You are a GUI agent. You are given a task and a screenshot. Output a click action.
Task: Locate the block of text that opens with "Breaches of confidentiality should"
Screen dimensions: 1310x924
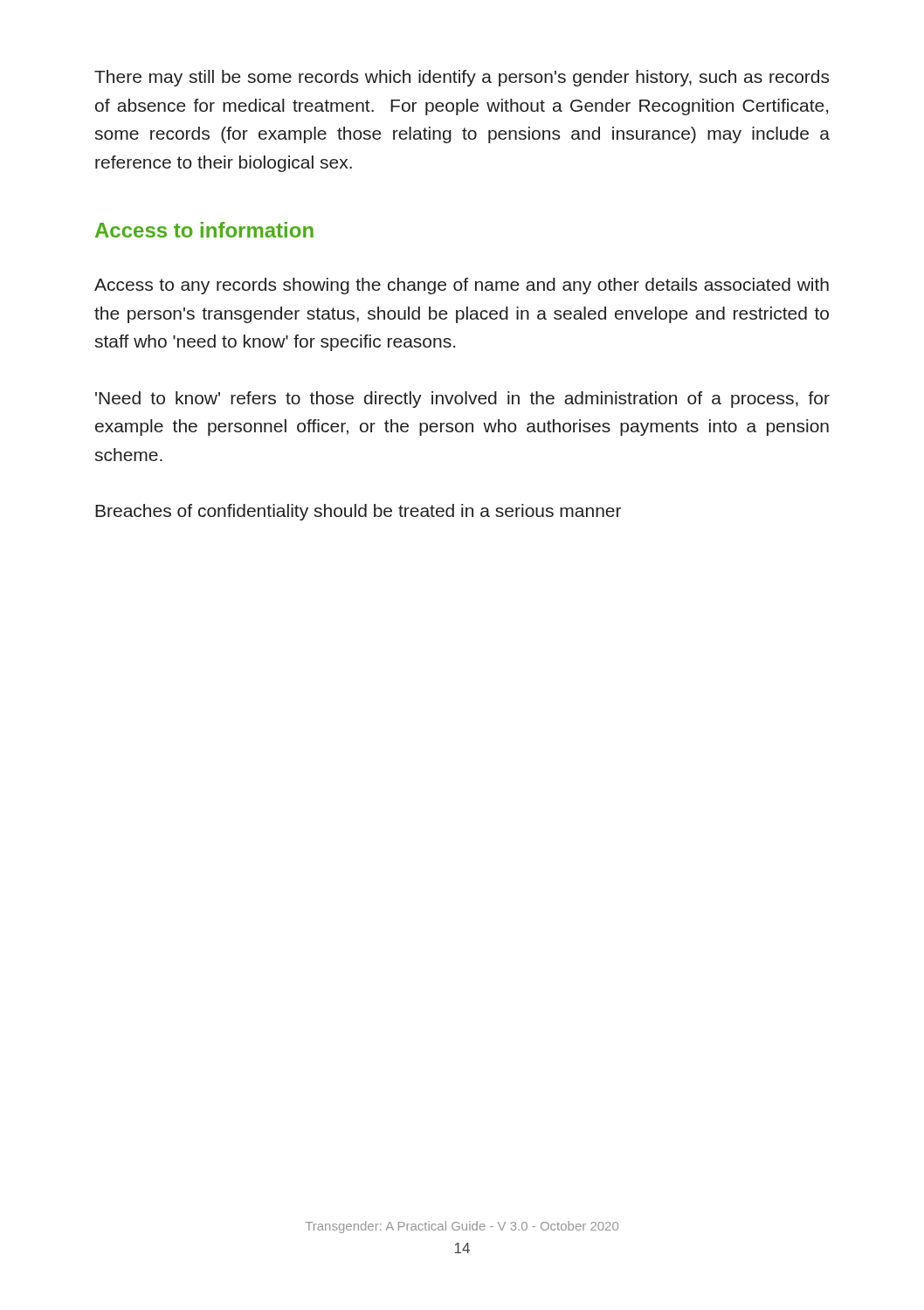tap(358, 511)
